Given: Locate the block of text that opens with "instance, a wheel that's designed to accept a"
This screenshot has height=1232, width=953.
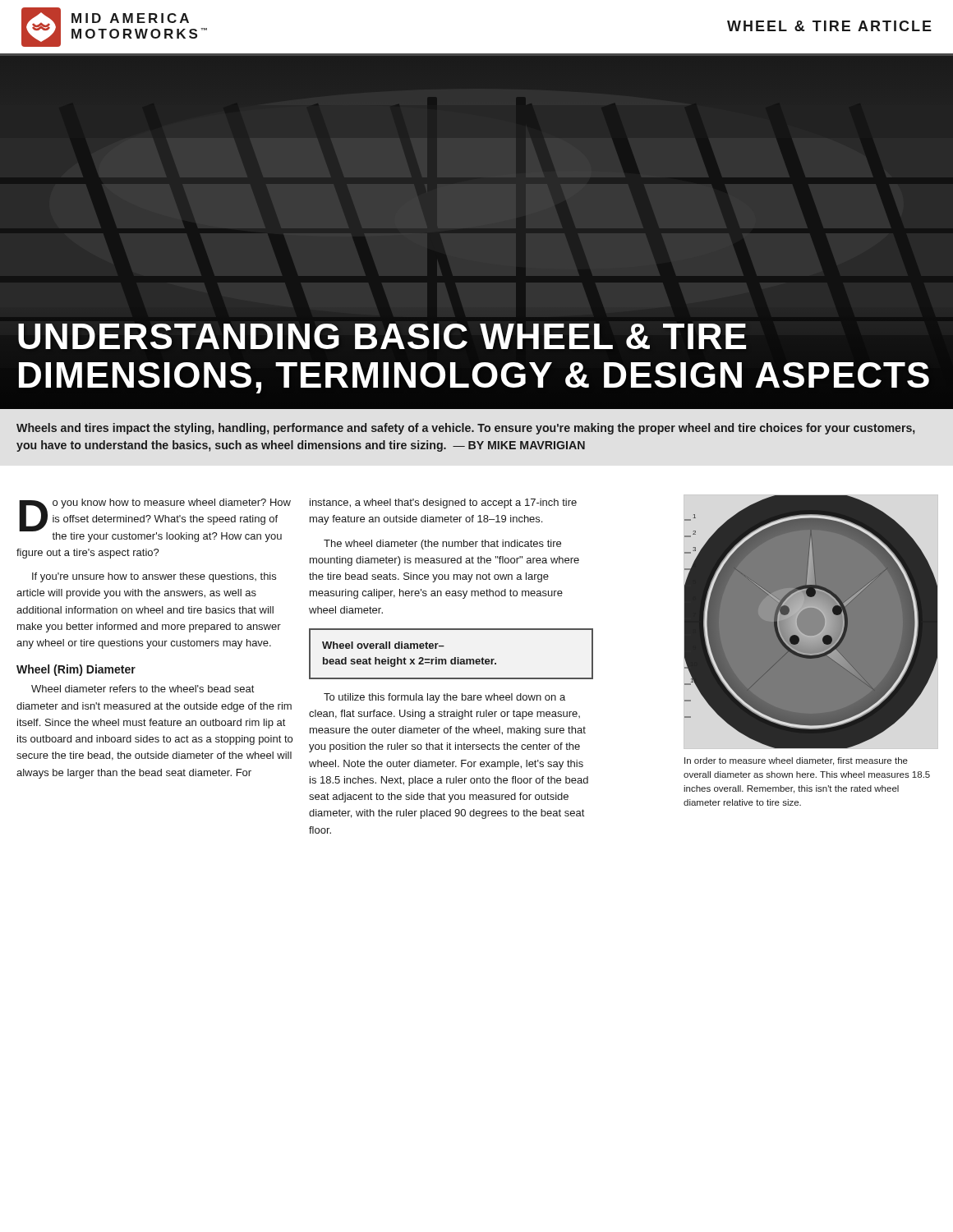Looking at the screenshot, I should [x=451, y=666].
